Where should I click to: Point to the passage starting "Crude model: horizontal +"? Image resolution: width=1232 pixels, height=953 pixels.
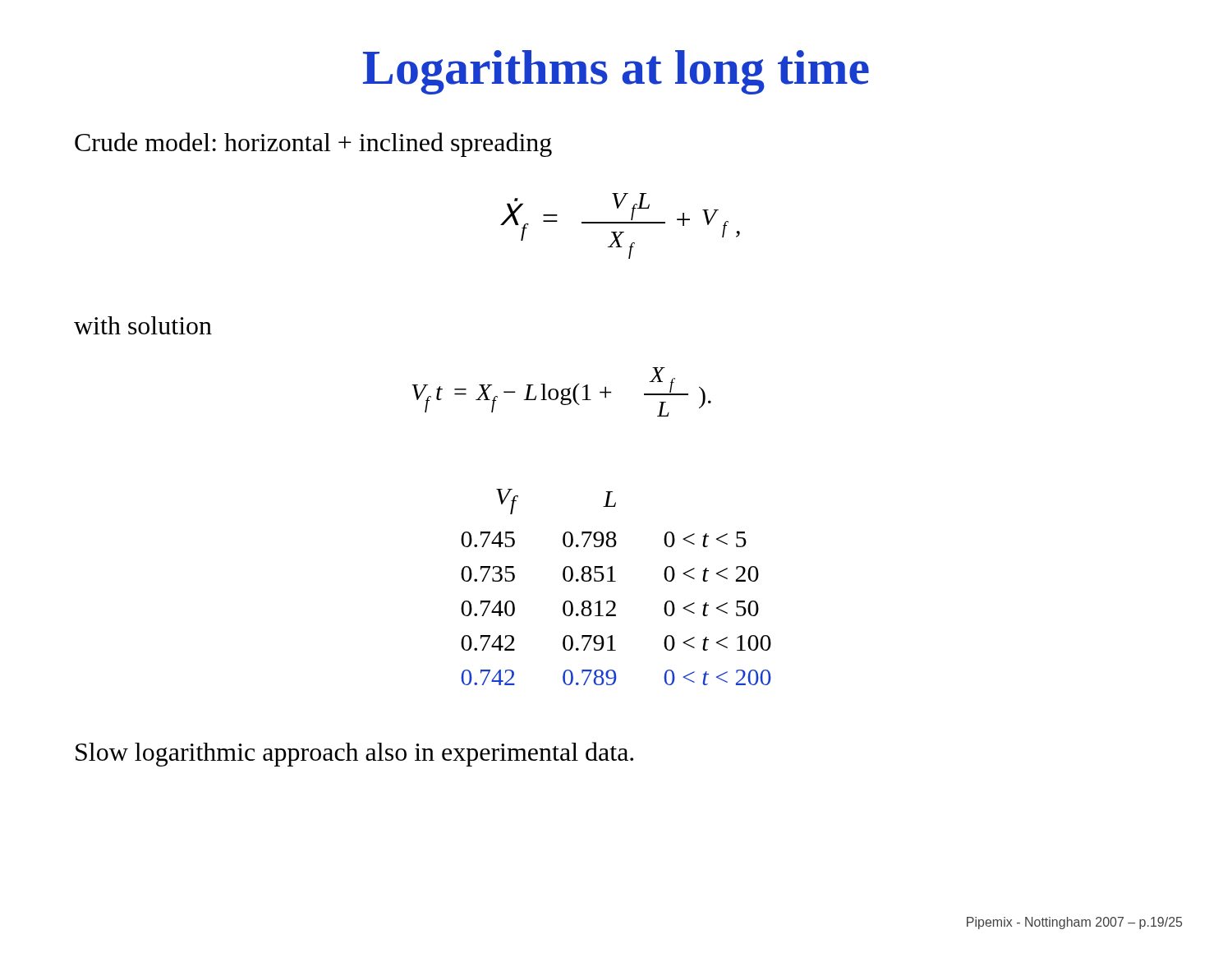pos(313,142)
